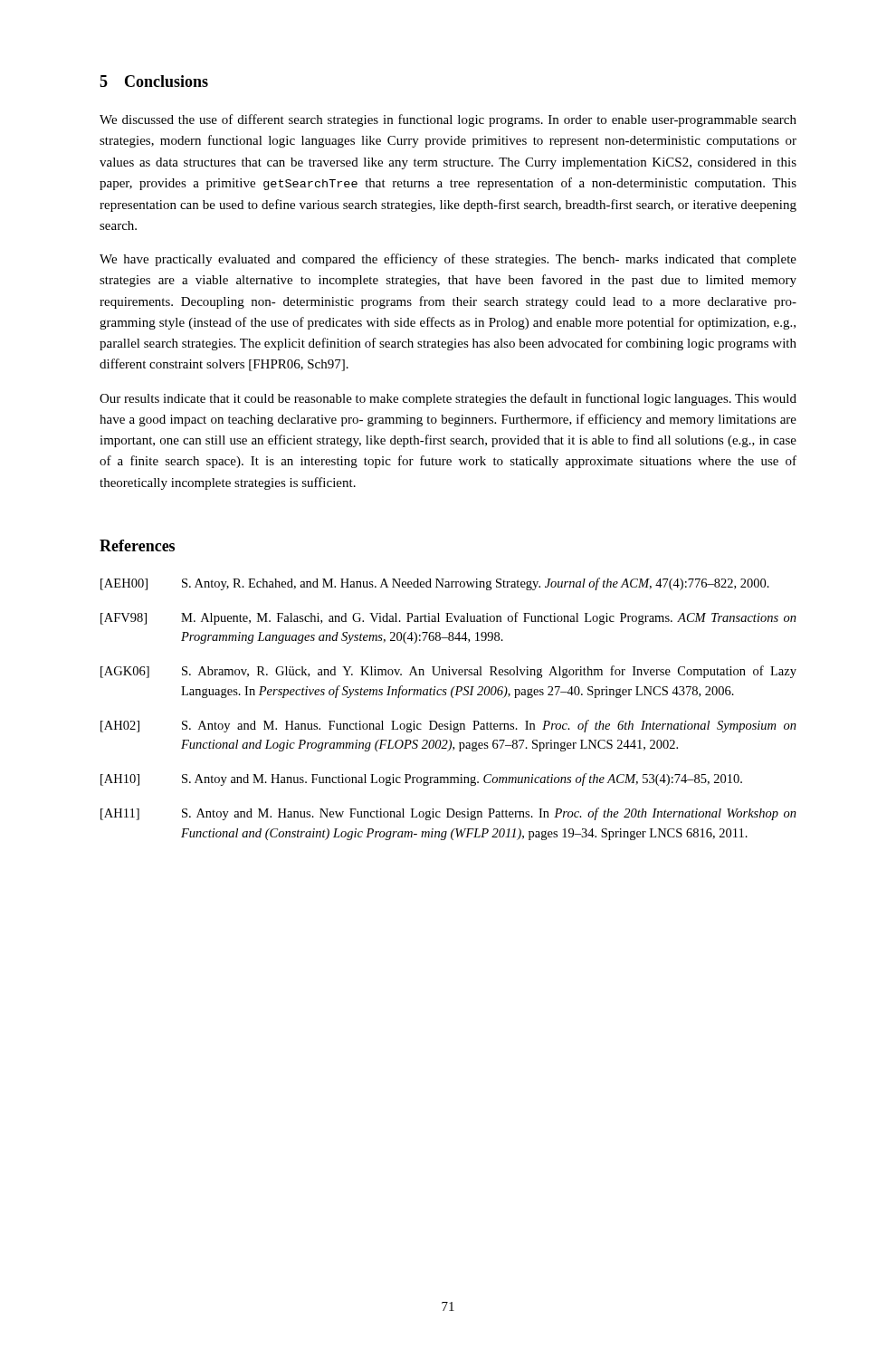Locate the block starting "[AH02] S. Antoy"

(x=448, y=735)
